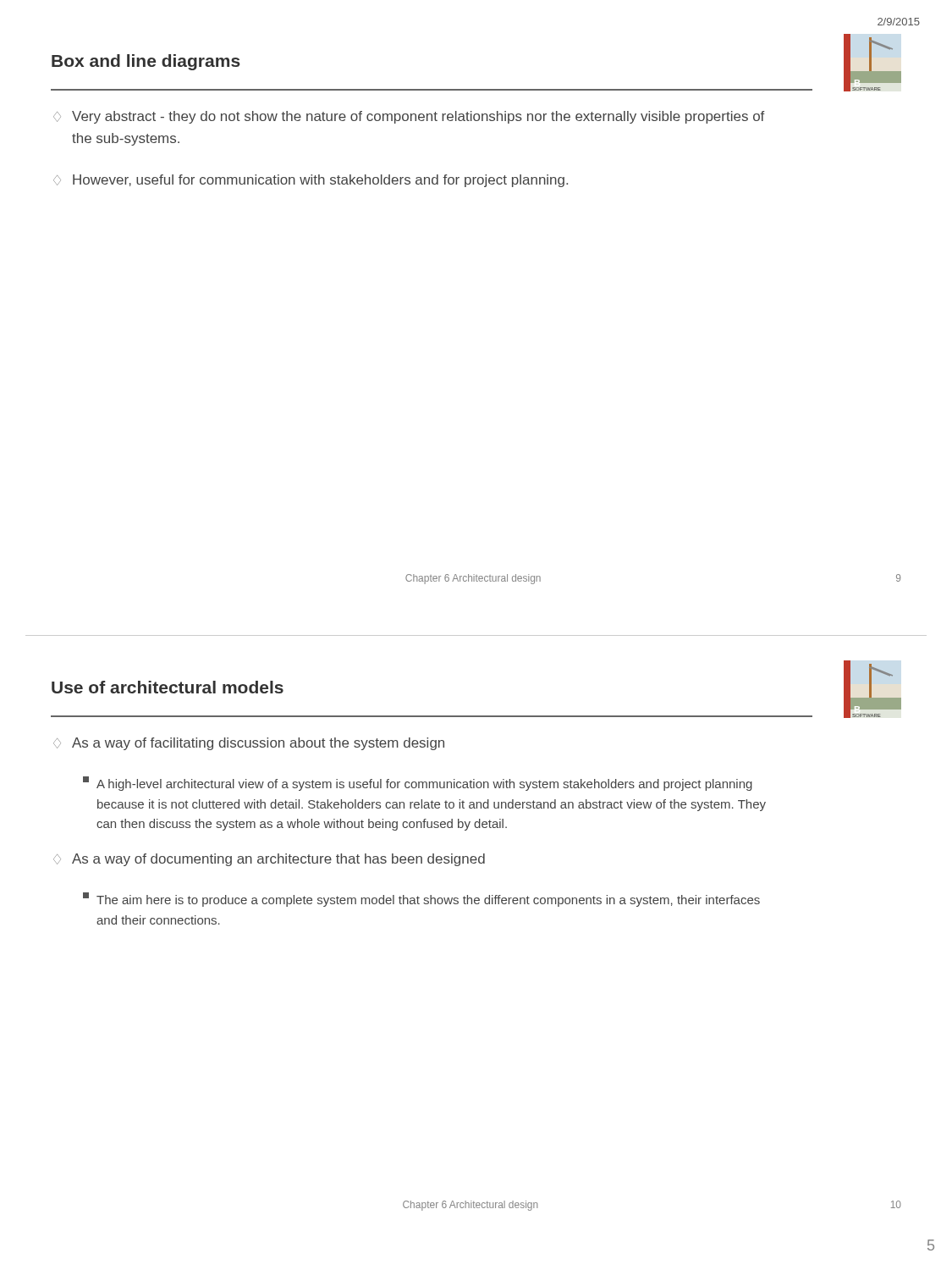Select the text block starting "♢ As a way of facilitating discussion about"
This screenshot has height=1270, width=952.
click(248, 744)
